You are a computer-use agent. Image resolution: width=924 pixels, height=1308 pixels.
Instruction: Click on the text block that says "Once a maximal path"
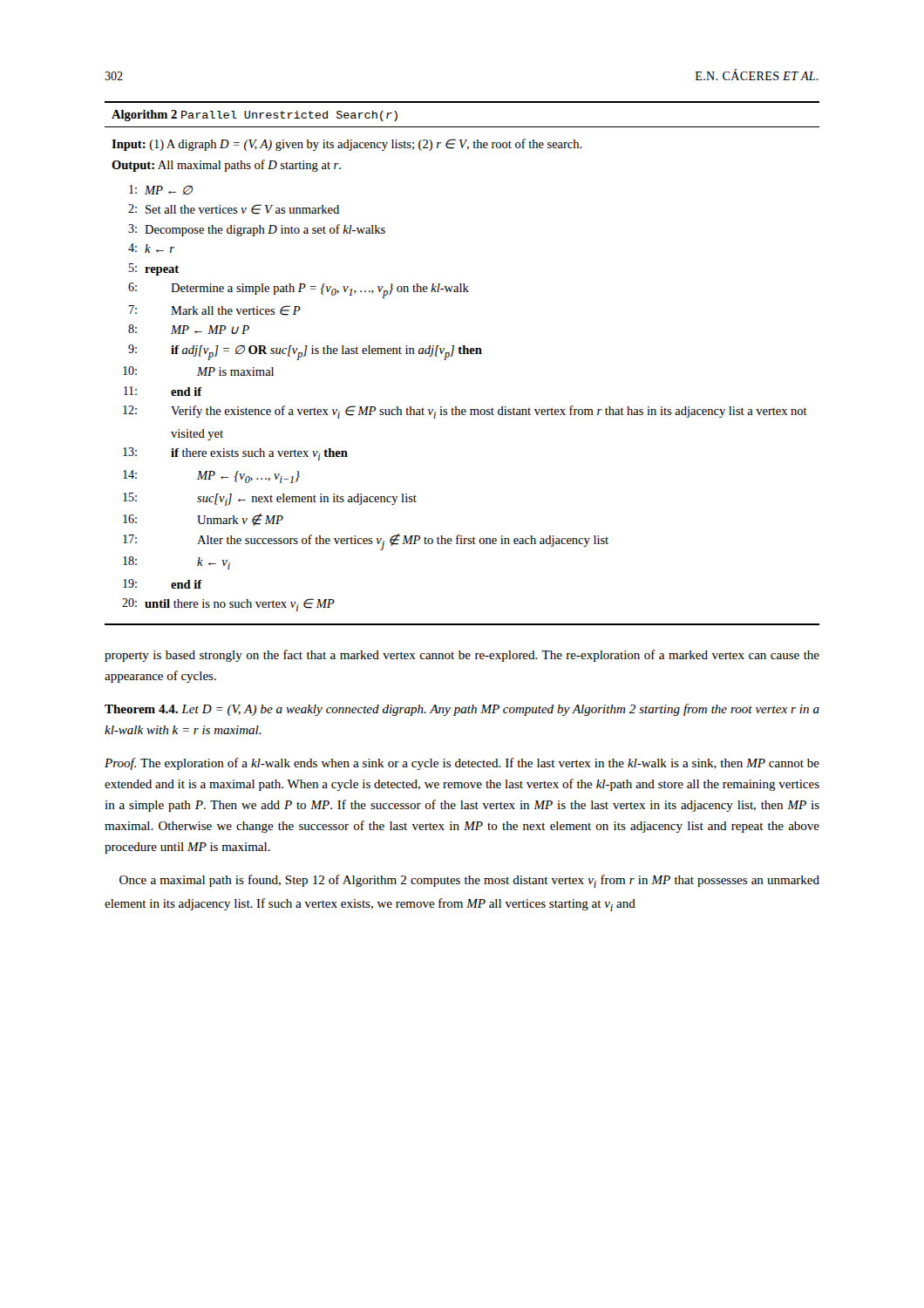[462, 893]
